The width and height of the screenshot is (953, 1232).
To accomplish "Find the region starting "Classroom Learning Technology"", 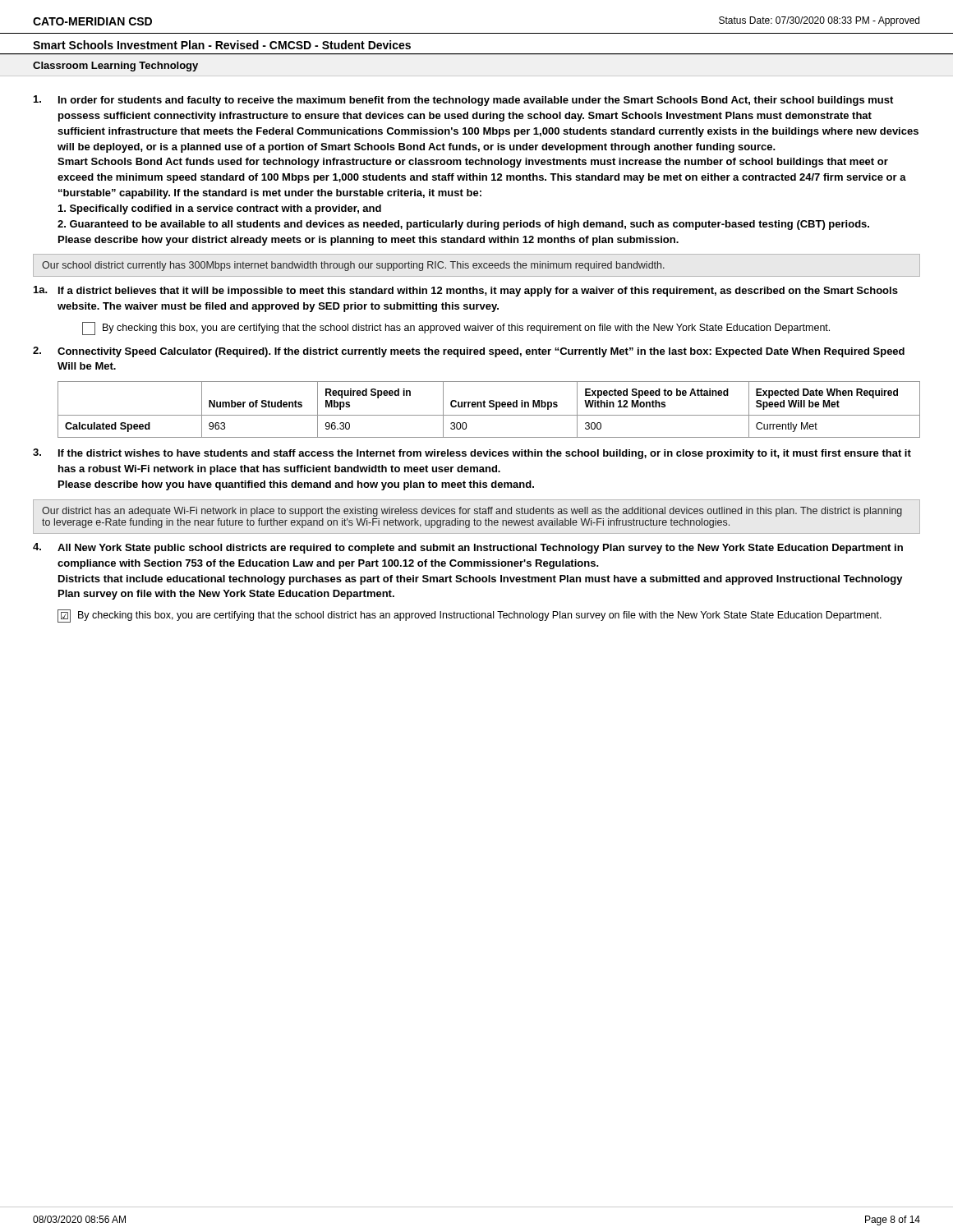I will pyautogui.click(x=116, y=65).
